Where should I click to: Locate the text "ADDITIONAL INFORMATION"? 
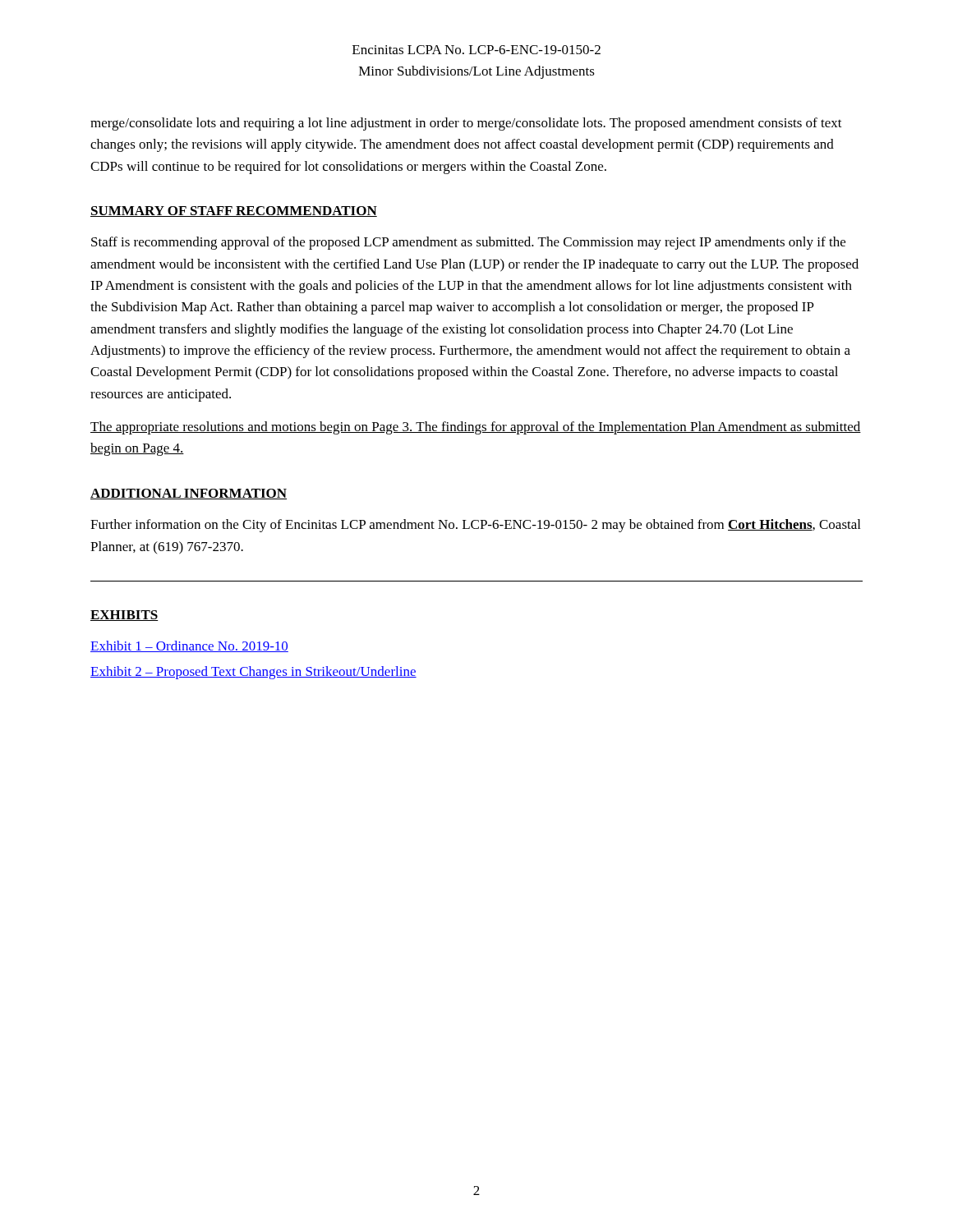click(x=189, y=493)
